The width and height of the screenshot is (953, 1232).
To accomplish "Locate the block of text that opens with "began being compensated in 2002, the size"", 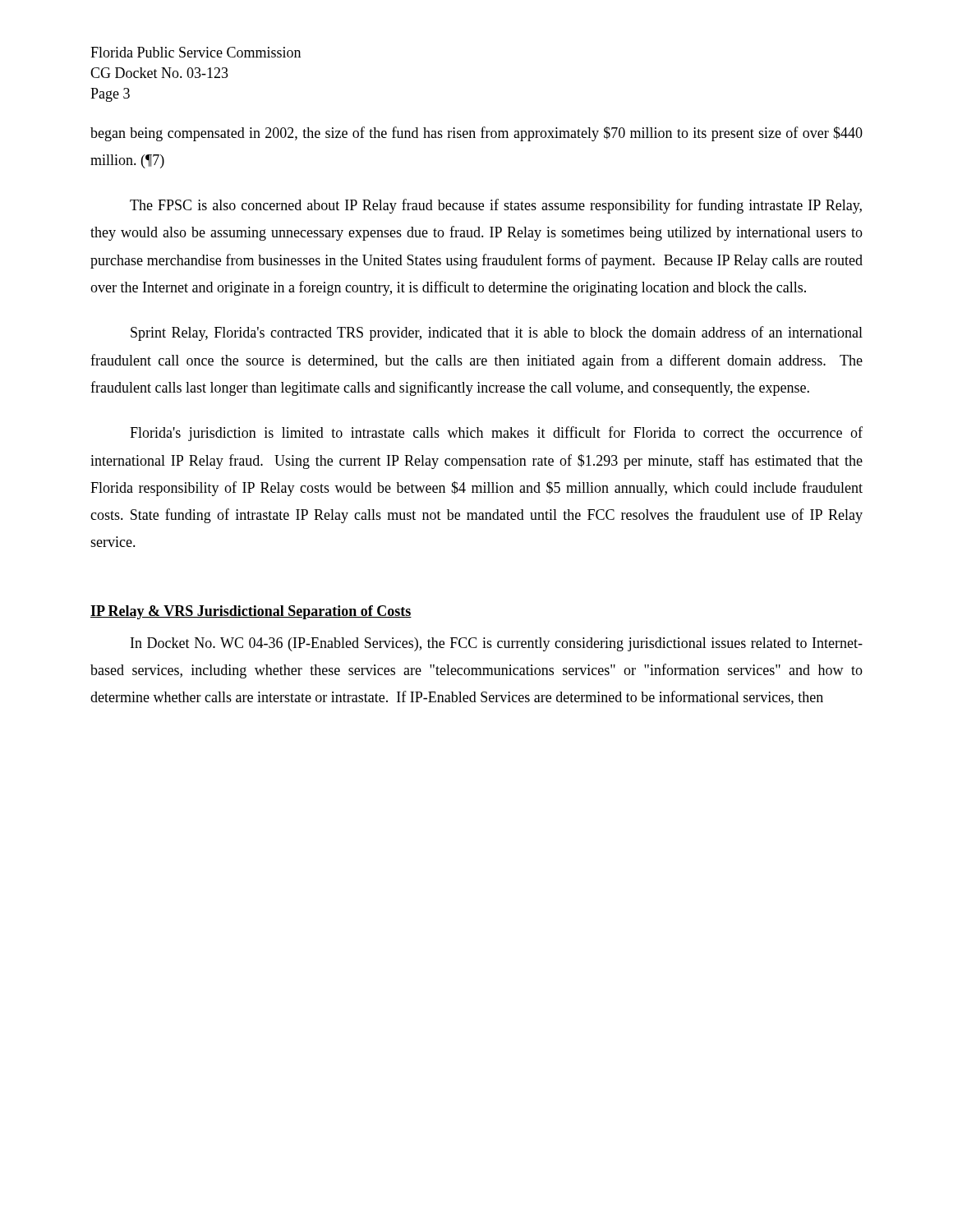I will [x=476, y=146].
